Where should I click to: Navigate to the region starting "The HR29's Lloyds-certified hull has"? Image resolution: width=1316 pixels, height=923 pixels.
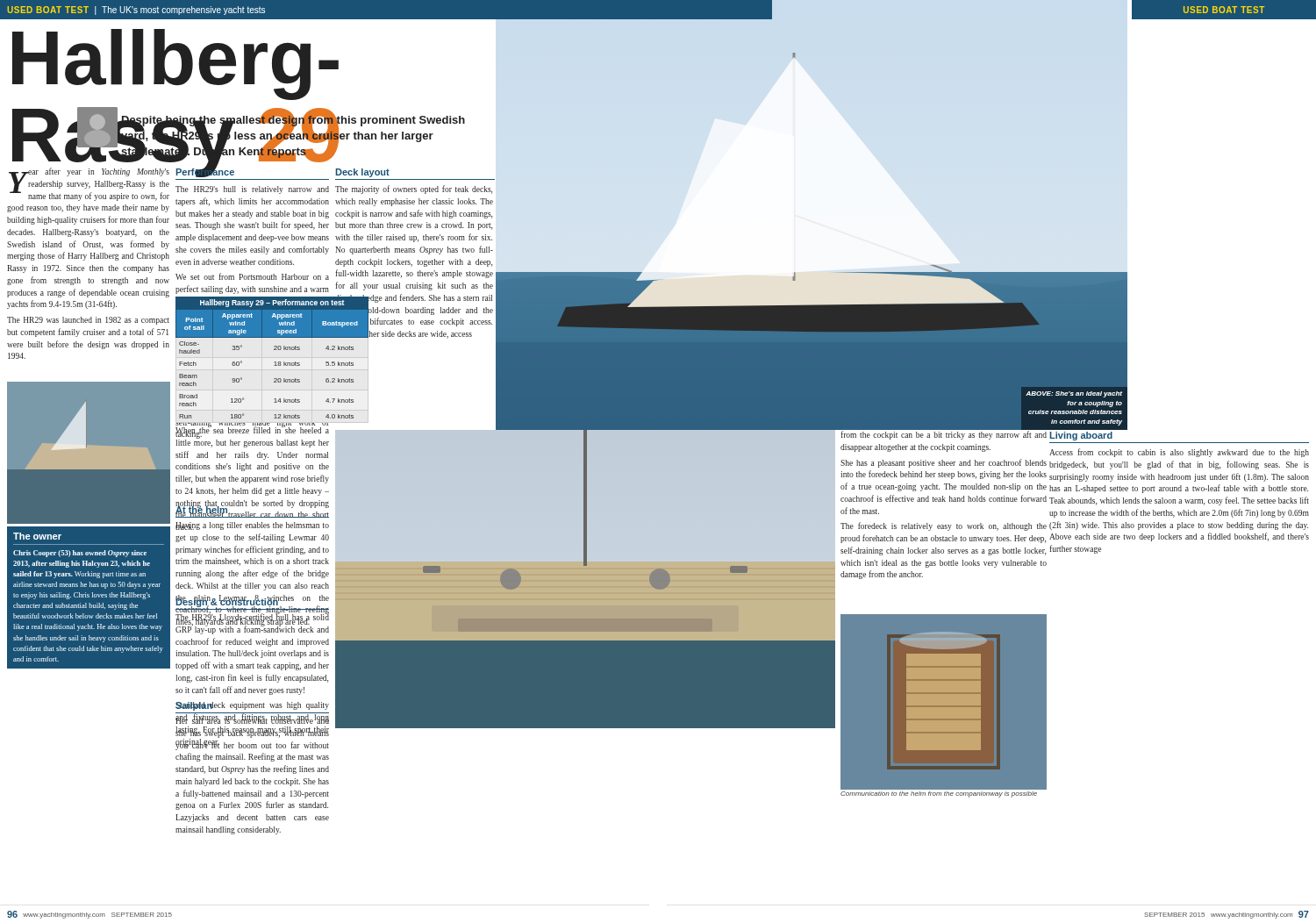click(x=252, y=681)
